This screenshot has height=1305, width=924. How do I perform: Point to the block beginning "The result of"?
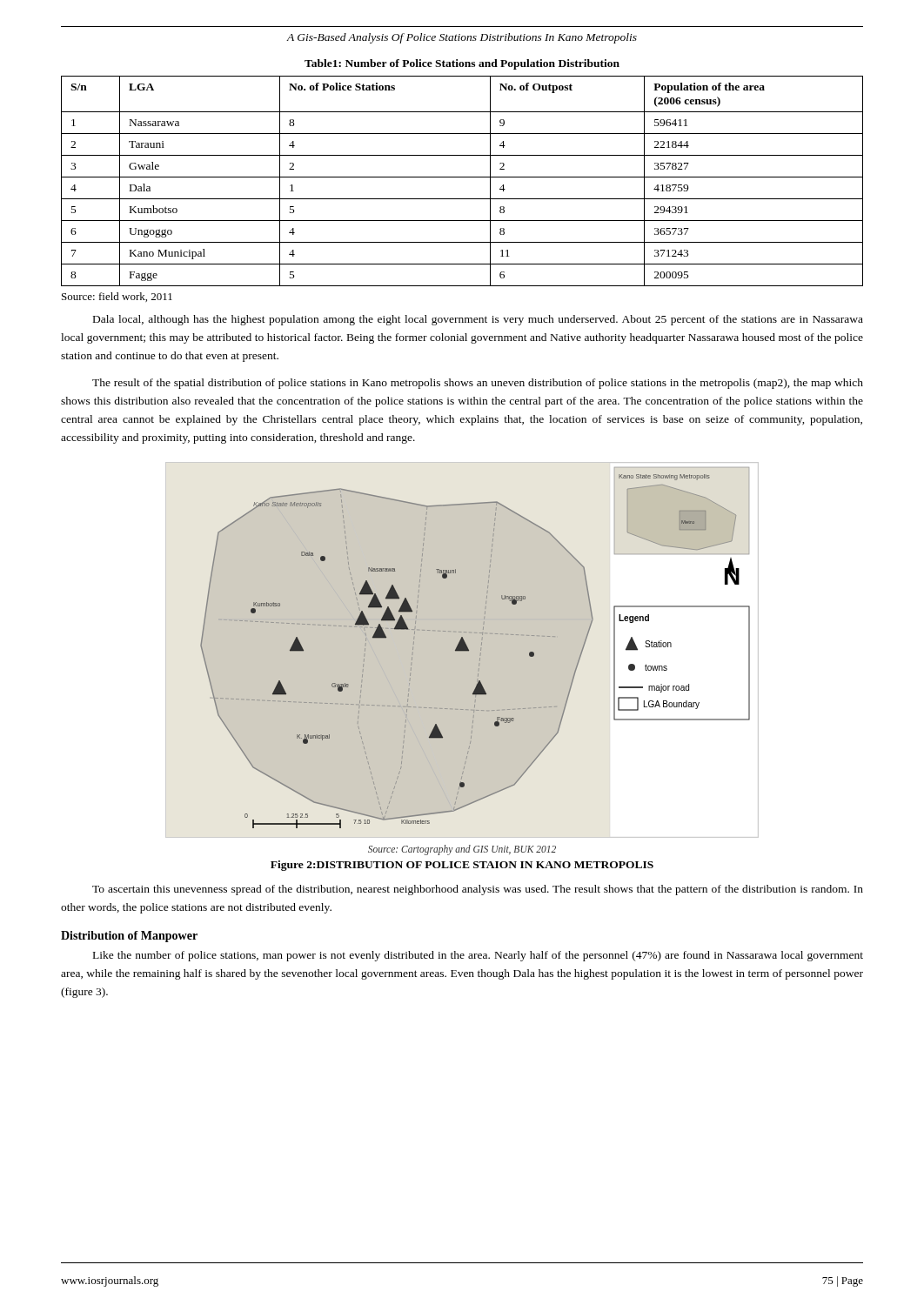click(x=462, y=409)
